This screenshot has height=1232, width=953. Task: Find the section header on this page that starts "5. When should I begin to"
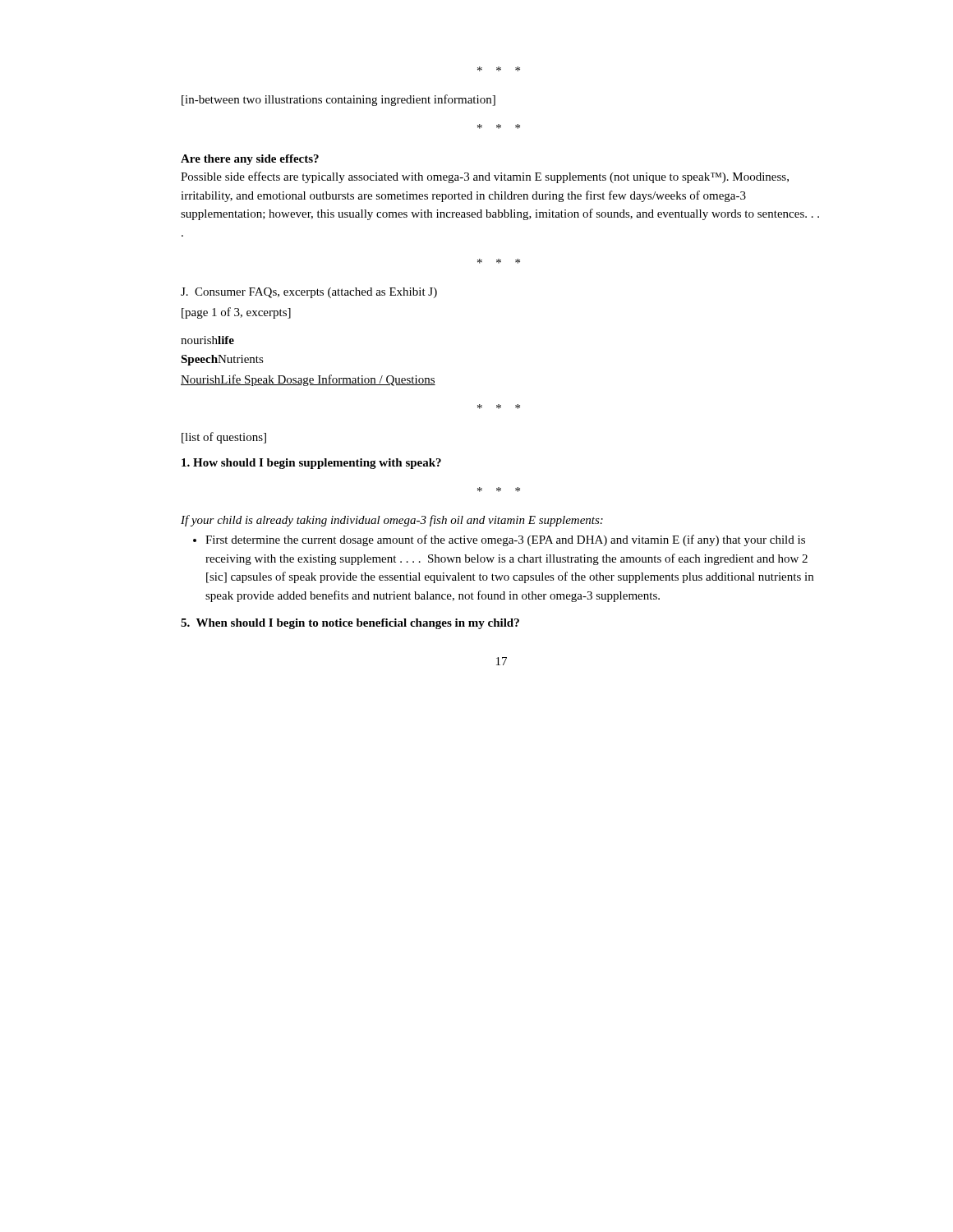pos(350,623)
